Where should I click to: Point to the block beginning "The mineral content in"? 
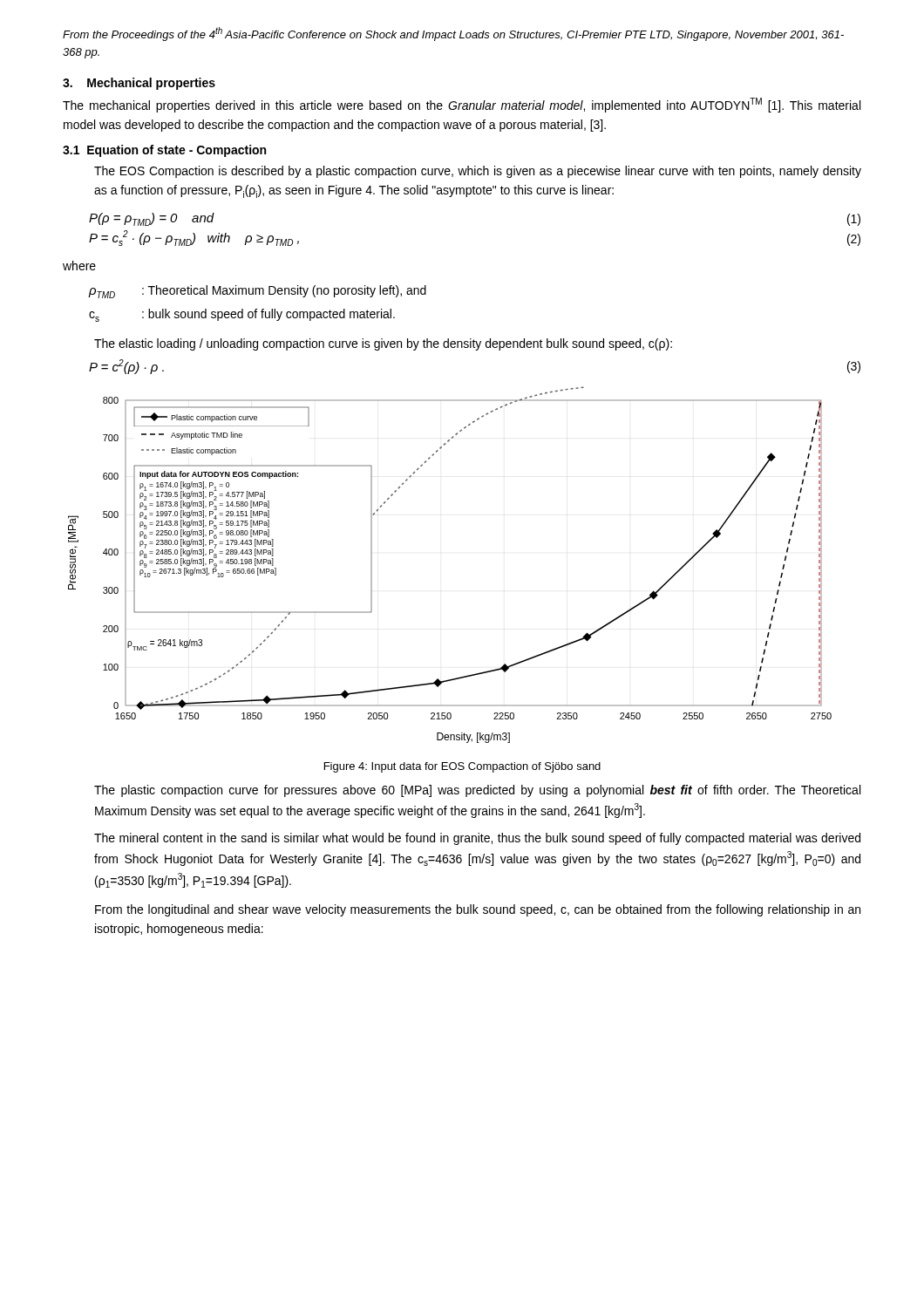pyautogui.click(x=478, y=860)
